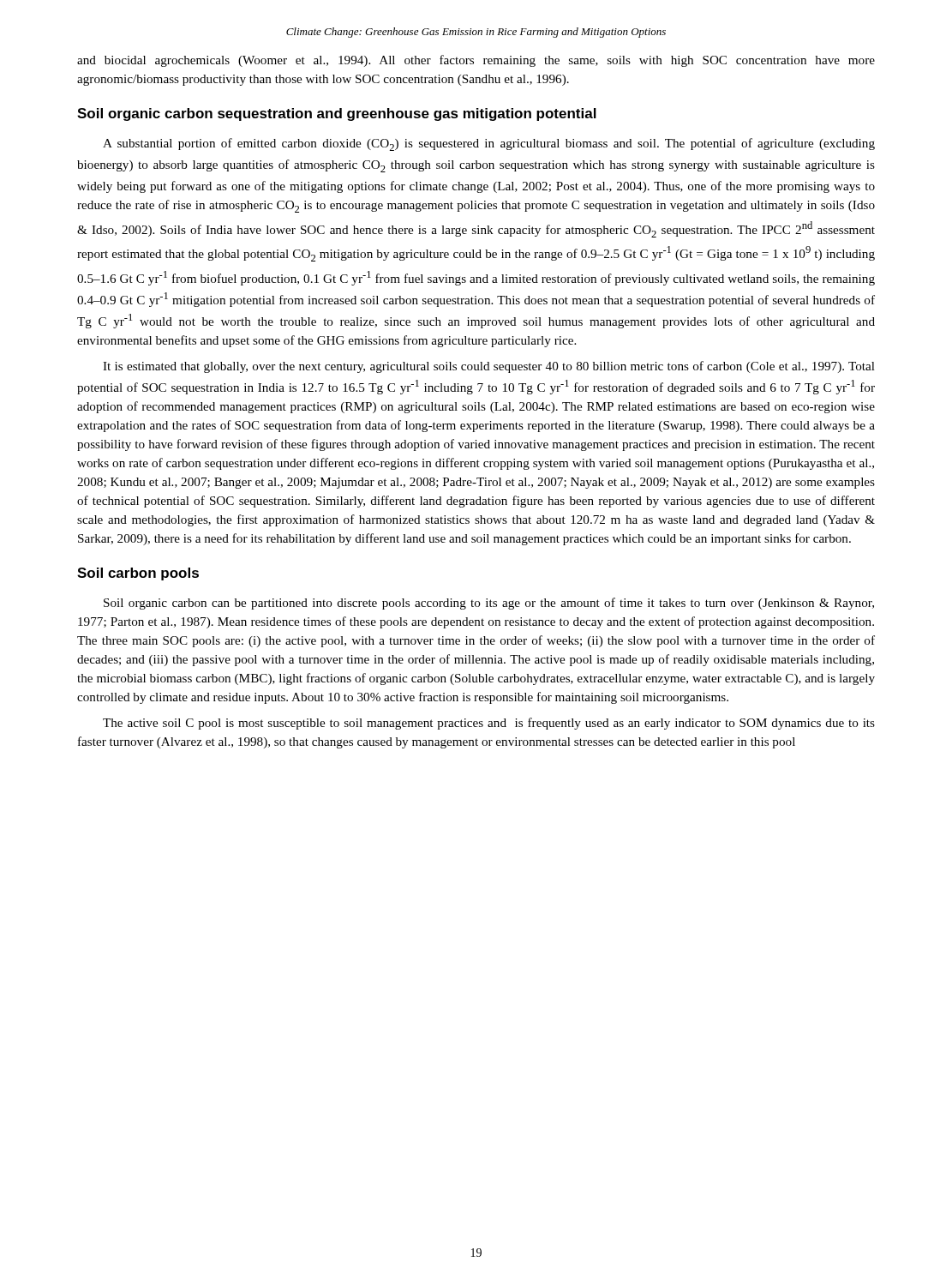Locate the text block with the text "Soil organic carbon"
The image size is (952, 1286).
476,649
